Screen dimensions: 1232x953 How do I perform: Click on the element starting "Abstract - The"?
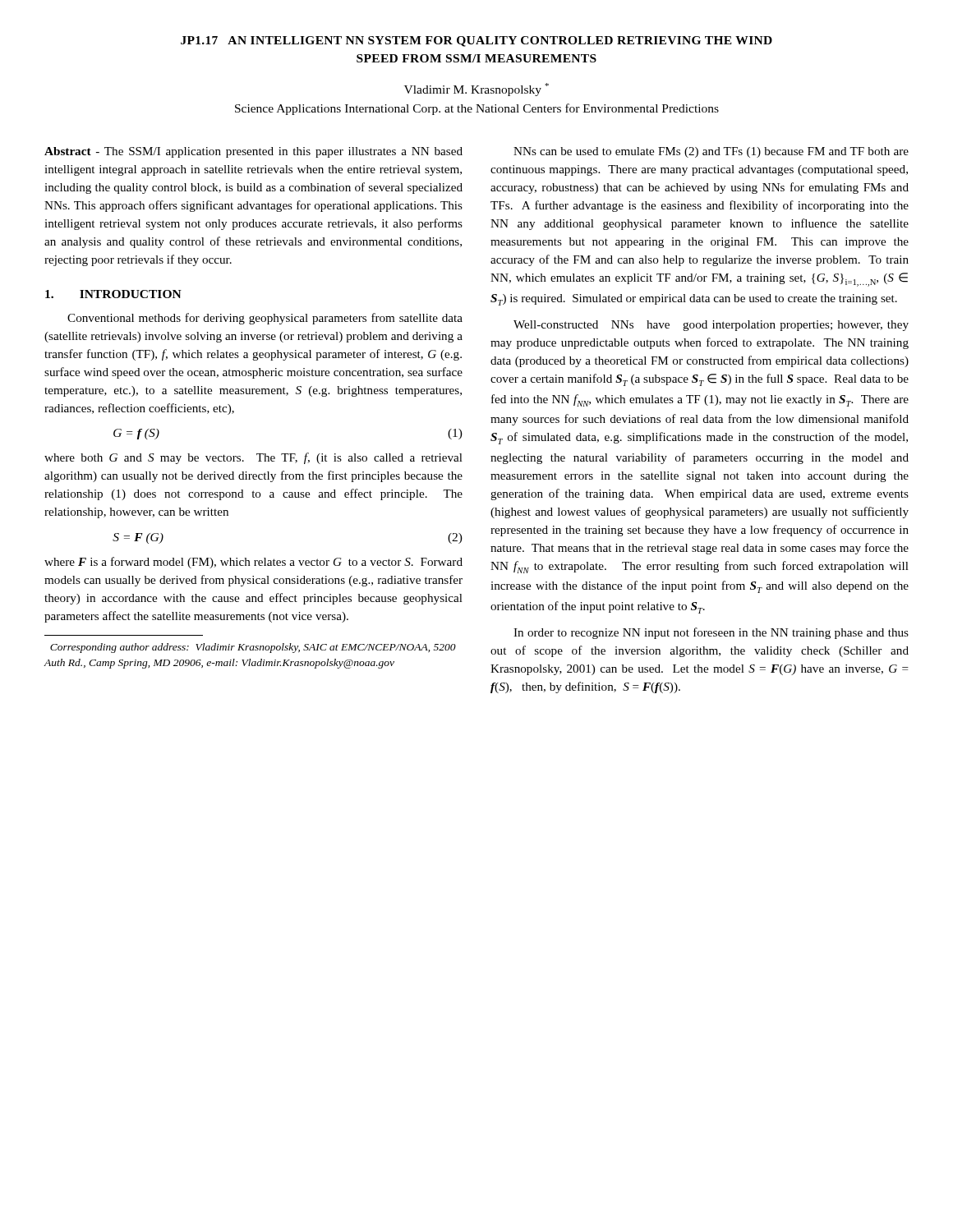click(x=253, y=205)
